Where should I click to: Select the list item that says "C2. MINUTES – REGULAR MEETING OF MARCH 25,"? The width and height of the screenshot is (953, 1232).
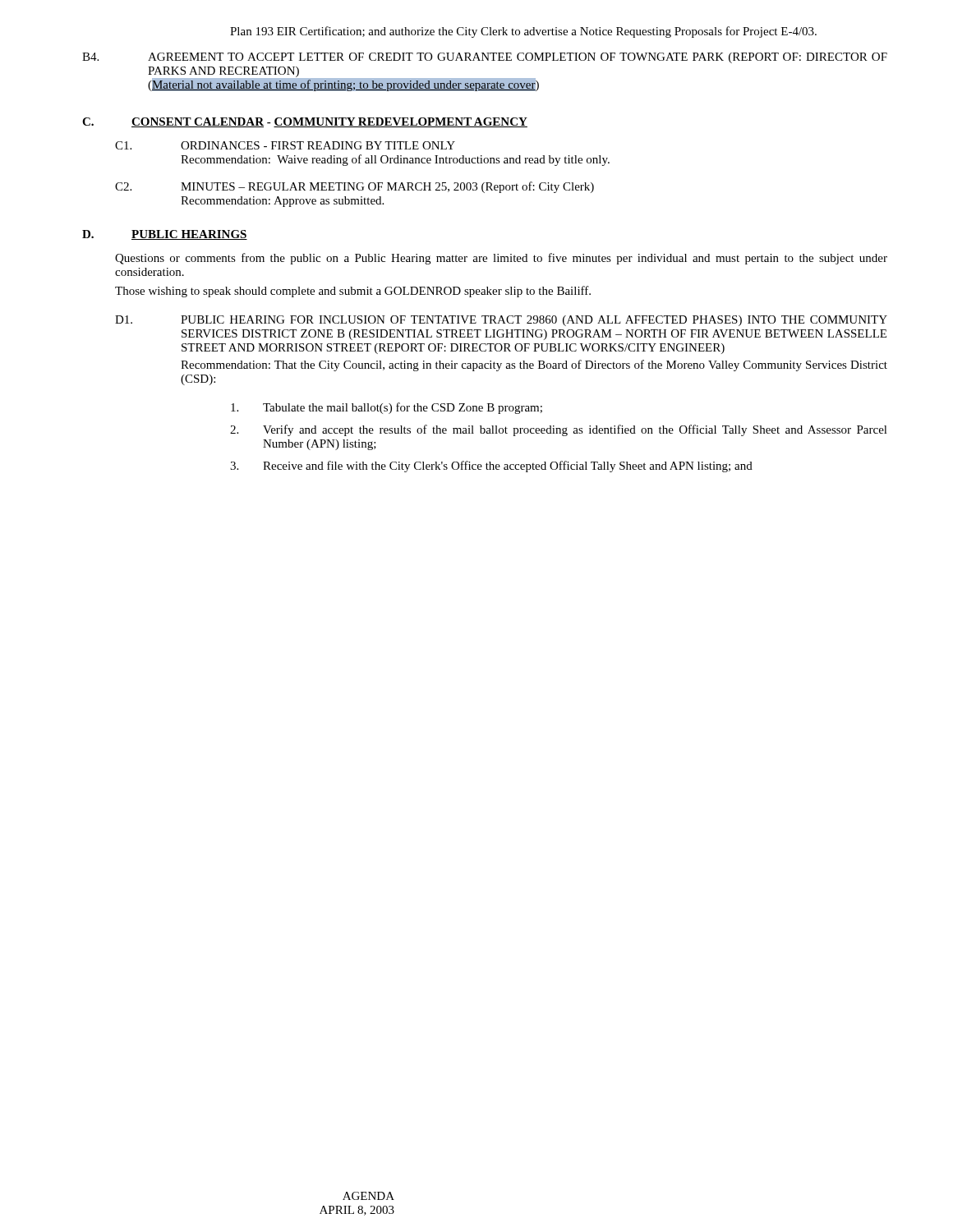point(501,194)
